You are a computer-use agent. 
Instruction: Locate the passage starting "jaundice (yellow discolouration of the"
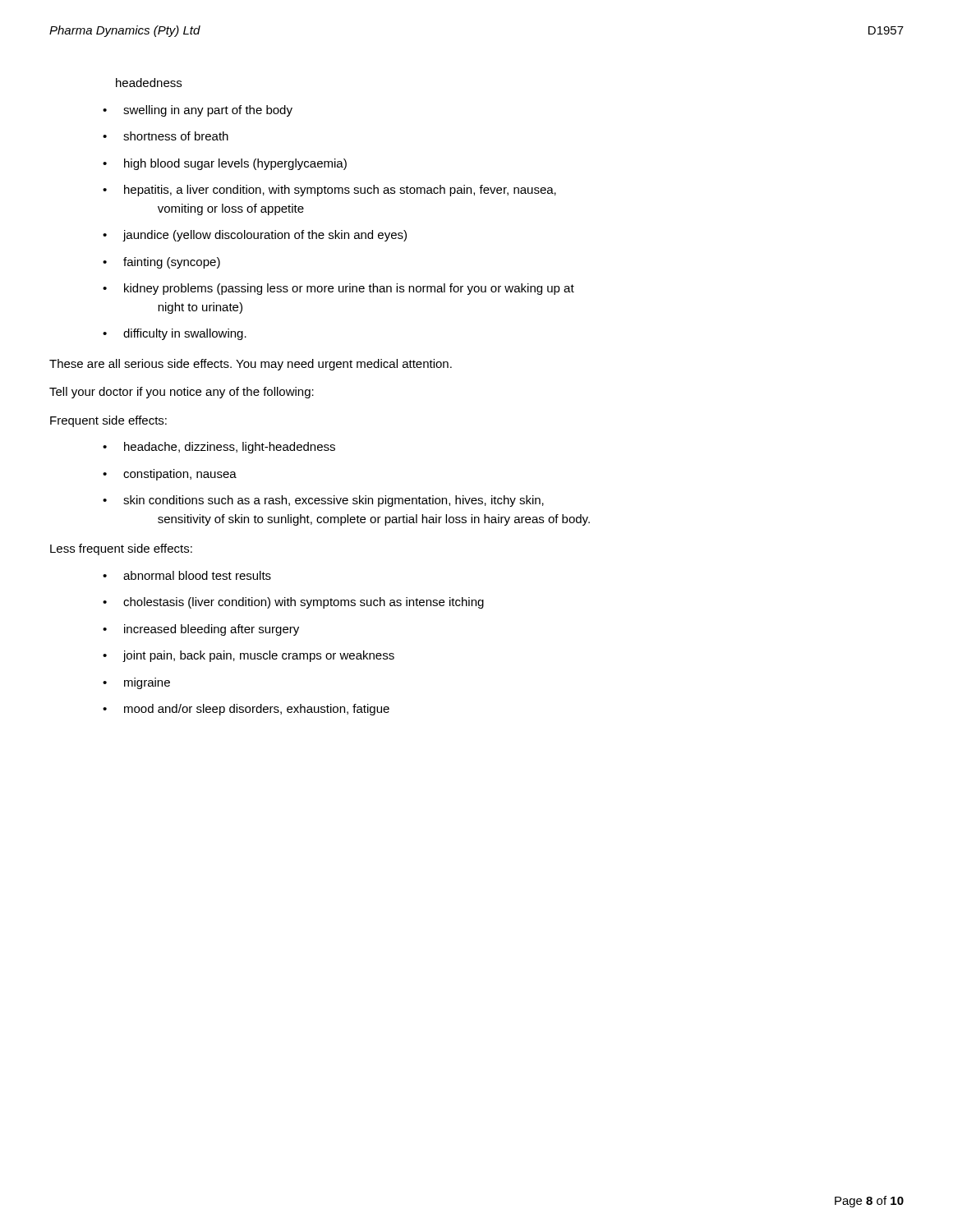(x=265, y=235)
